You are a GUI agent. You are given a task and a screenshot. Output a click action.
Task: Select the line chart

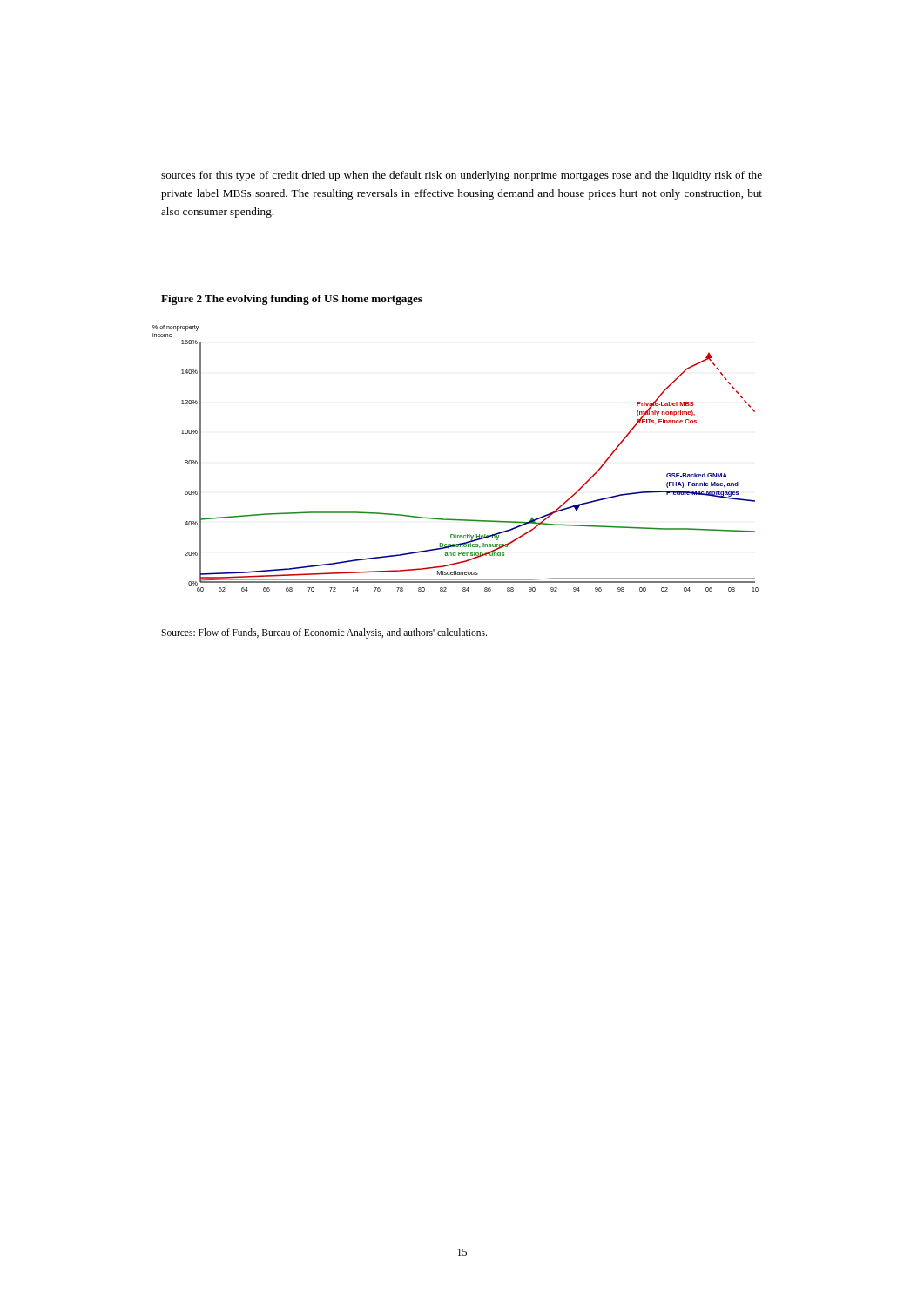[x=462, y=469]
